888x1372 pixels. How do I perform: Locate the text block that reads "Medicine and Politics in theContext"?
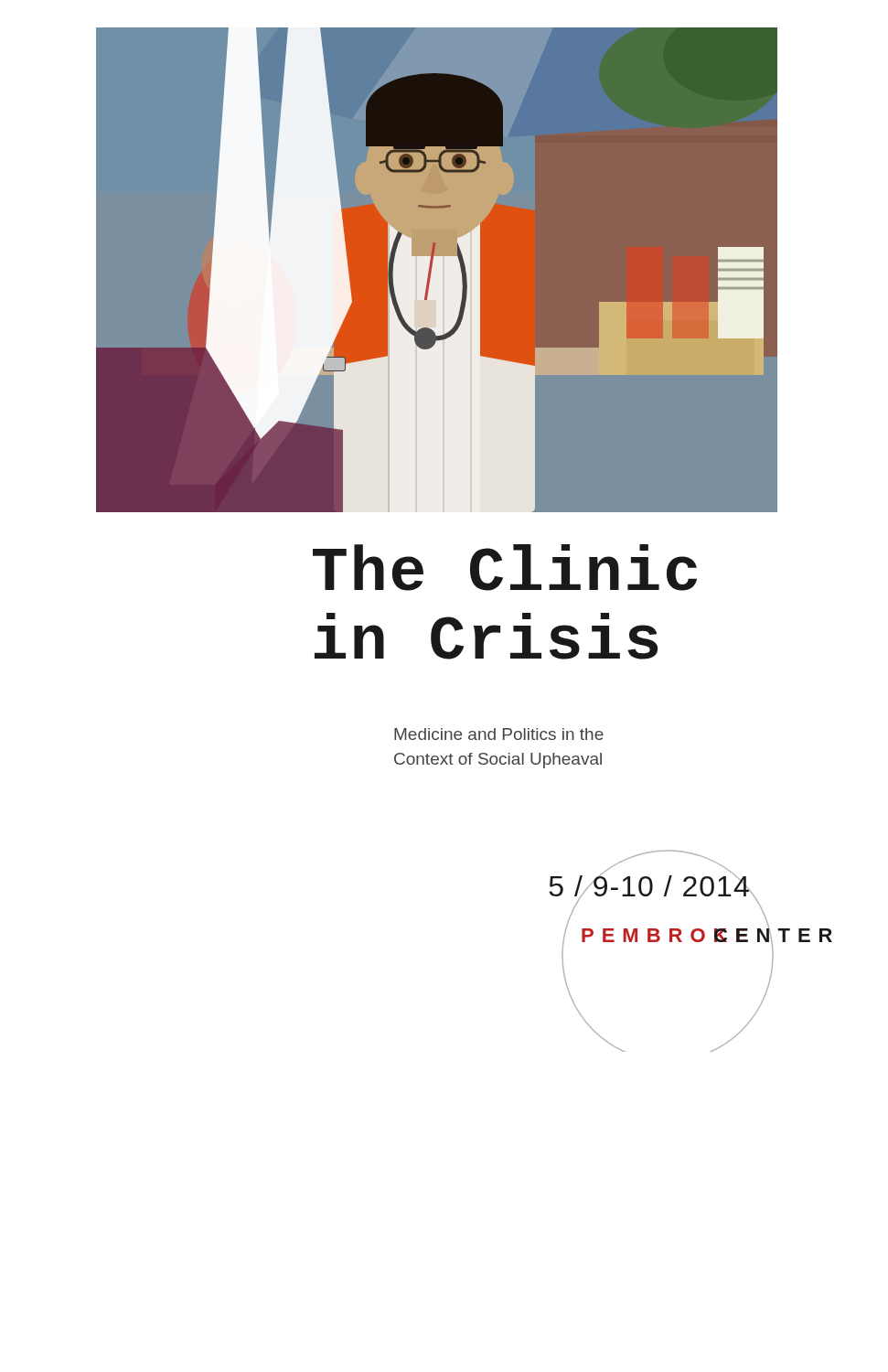[499, 746]
